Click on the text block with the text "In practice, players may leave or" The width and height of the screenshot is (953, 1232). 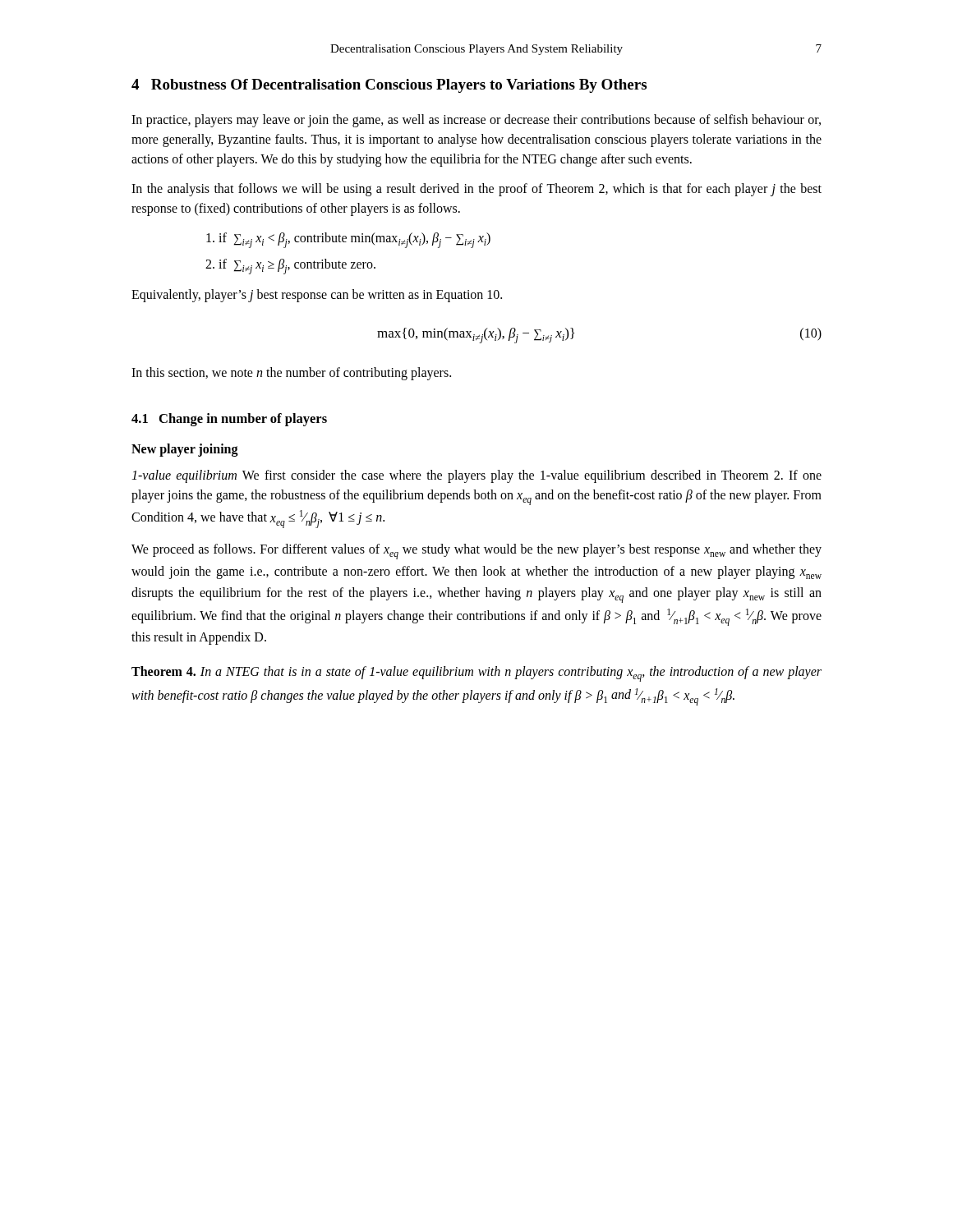pos(476,139)
